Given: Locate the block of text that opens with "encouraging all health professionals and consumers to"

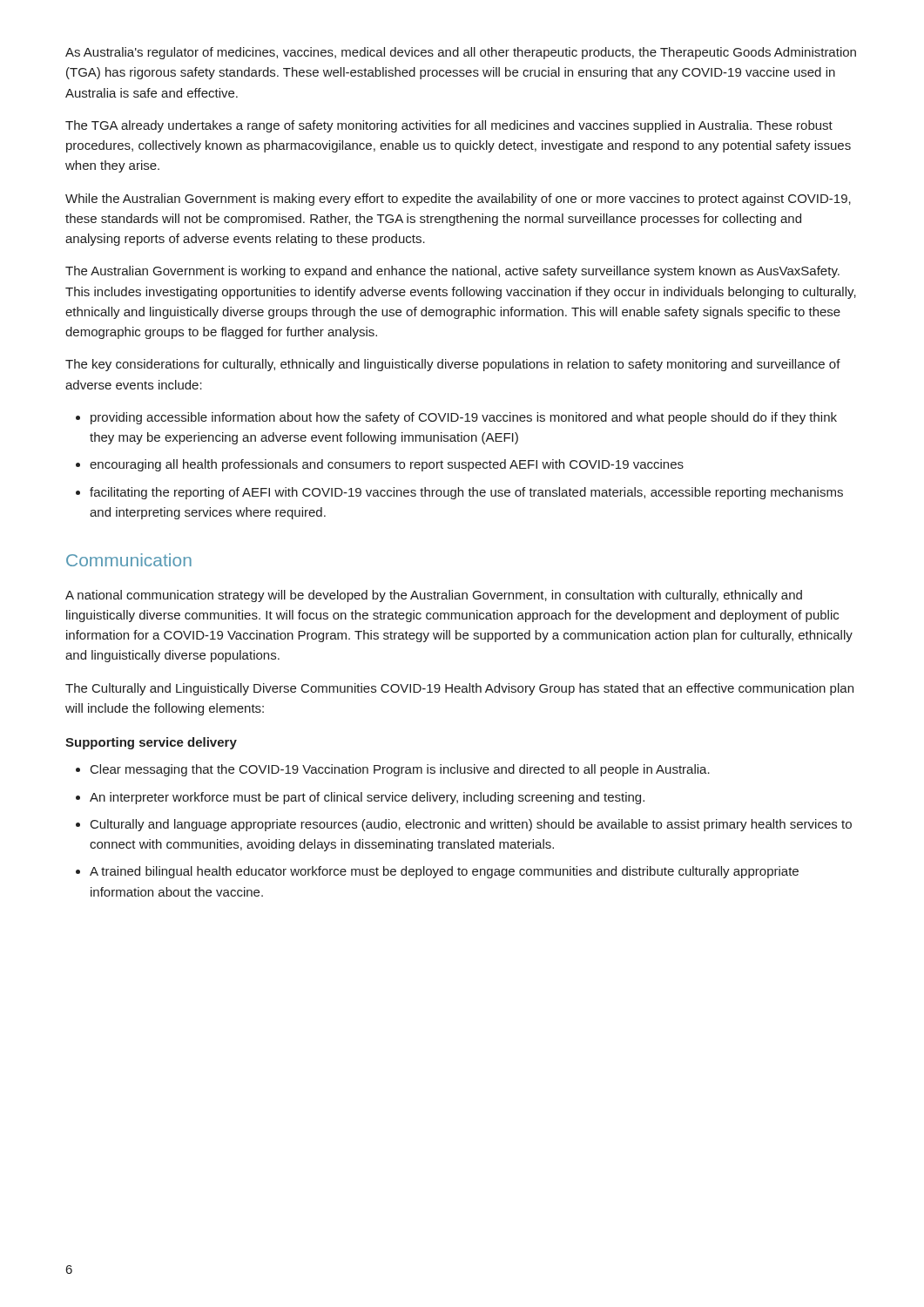Looking at the screenshot, I should (387, 464).
